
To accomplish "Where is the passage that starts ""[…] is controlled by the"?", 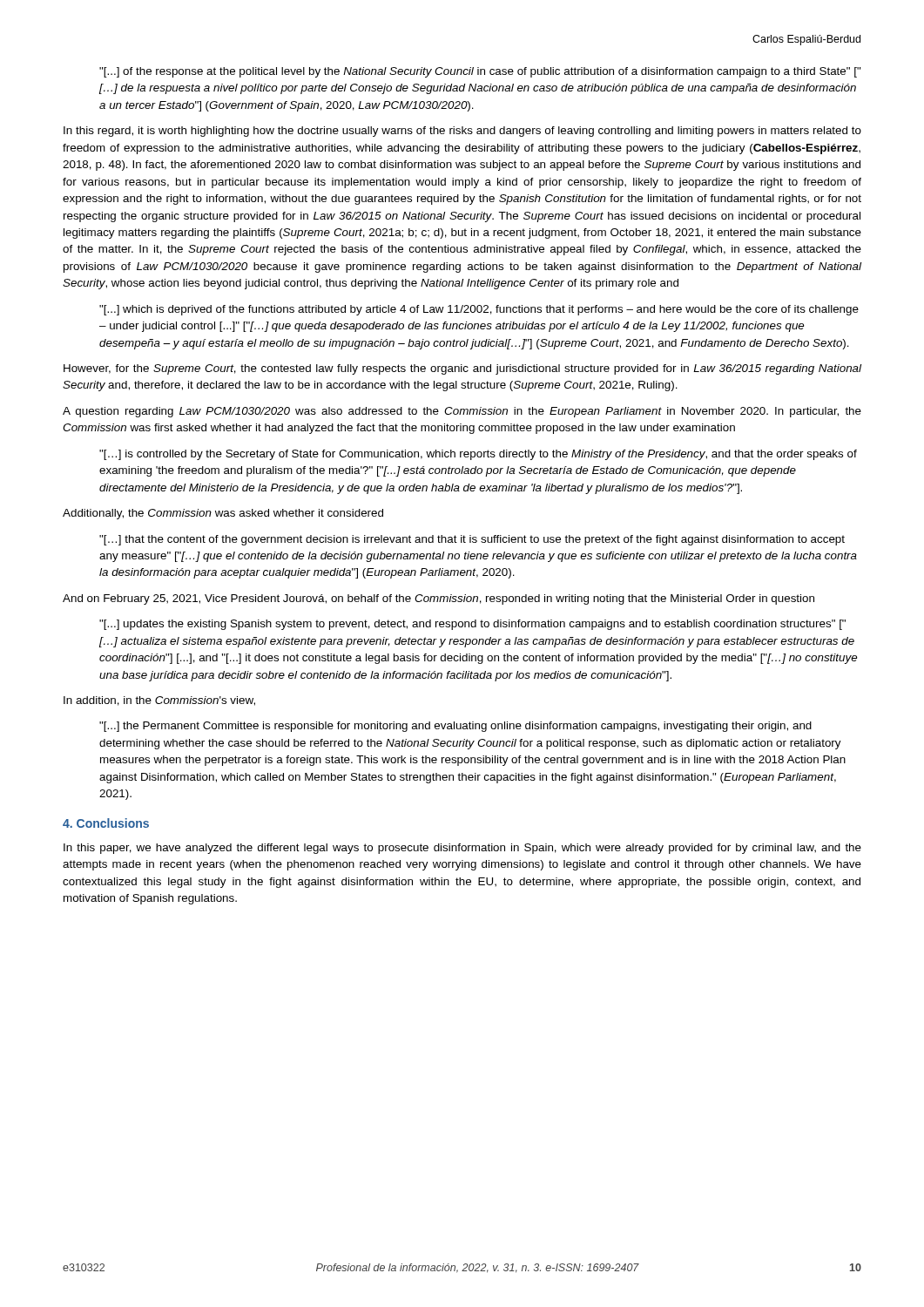I will tap(478, 470).
